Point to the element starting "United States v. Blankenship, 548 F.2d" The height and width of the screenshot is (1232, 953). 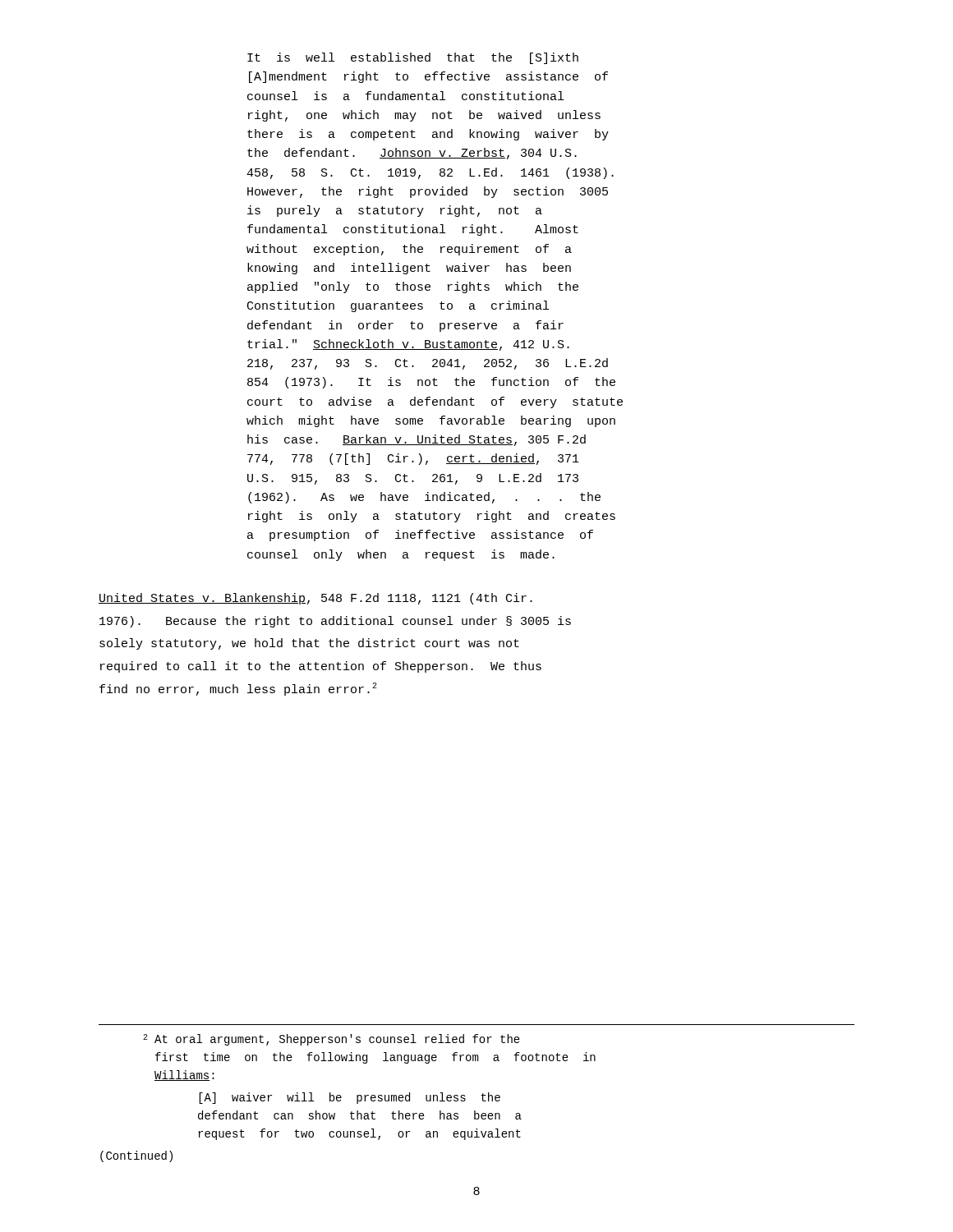pyautogui.click(x=476, y=645)
